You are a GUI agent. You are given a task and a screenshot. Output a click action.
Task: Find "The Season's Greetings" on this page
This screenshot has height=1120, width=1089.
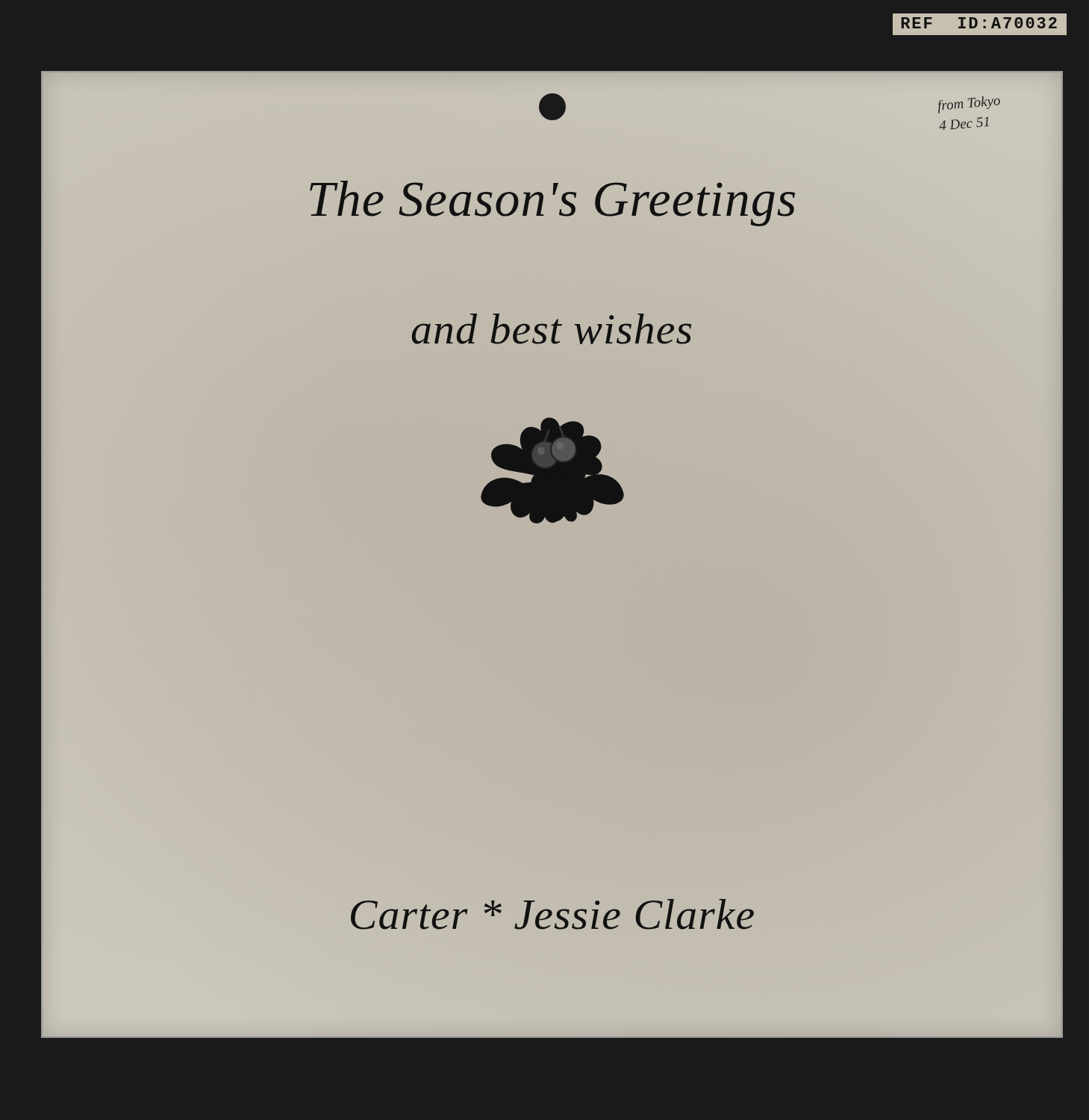pyautogui.click(x=552, y=199)
